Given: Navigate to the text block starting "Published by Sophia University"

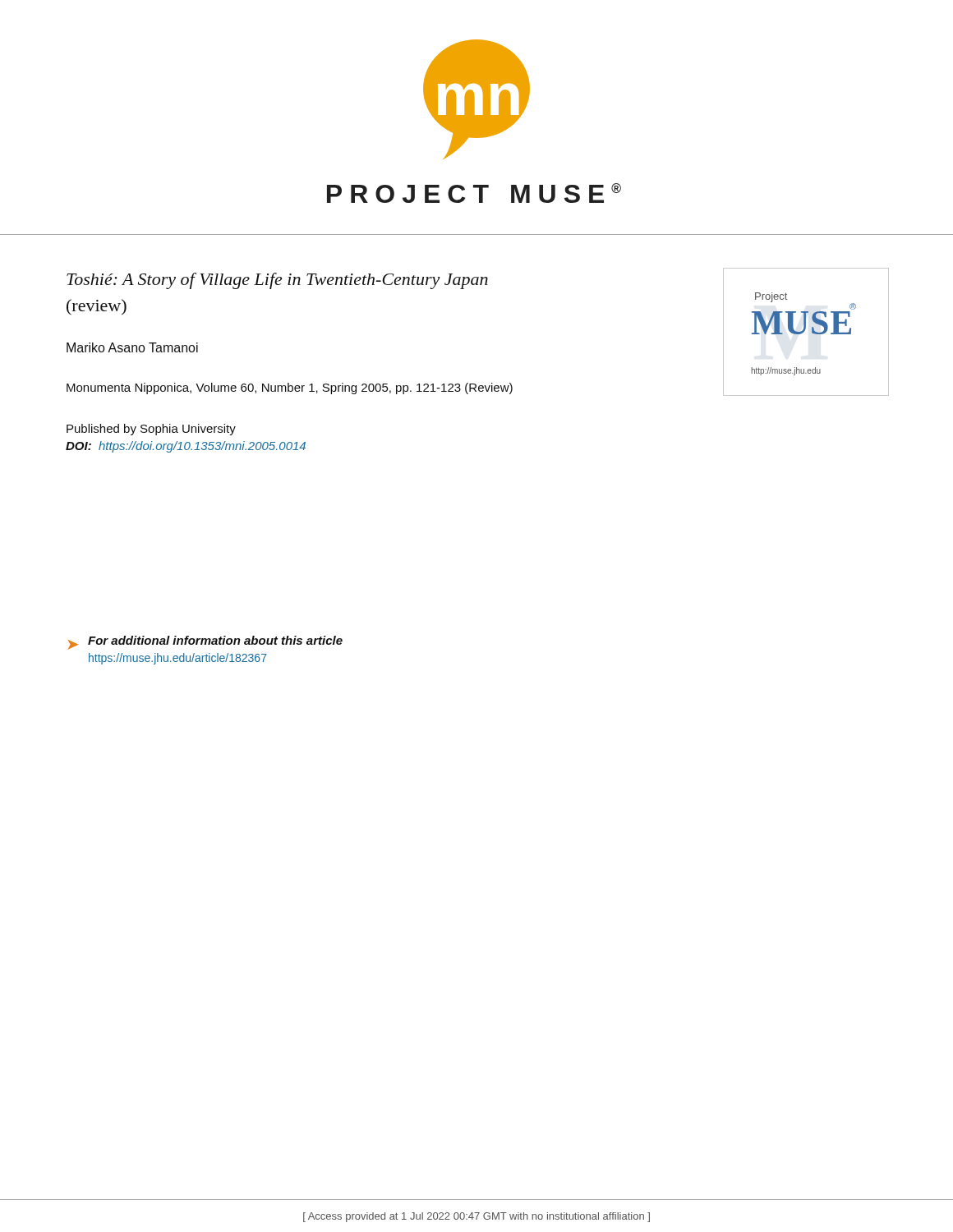Looking at the screenshot, I should coord(151,428).
